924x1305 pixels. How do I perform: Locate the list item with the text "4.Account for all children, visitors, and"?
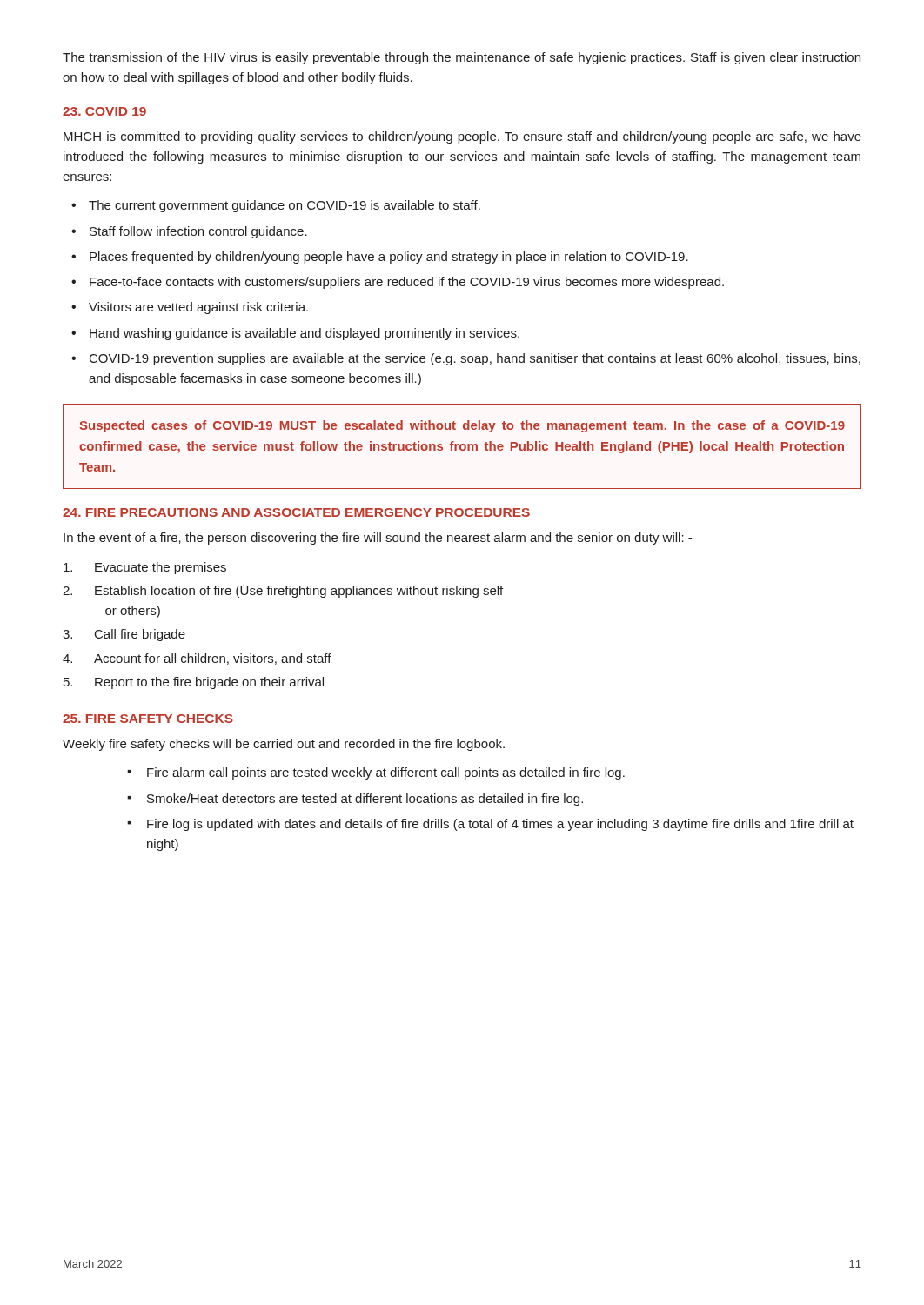[197, 658]
